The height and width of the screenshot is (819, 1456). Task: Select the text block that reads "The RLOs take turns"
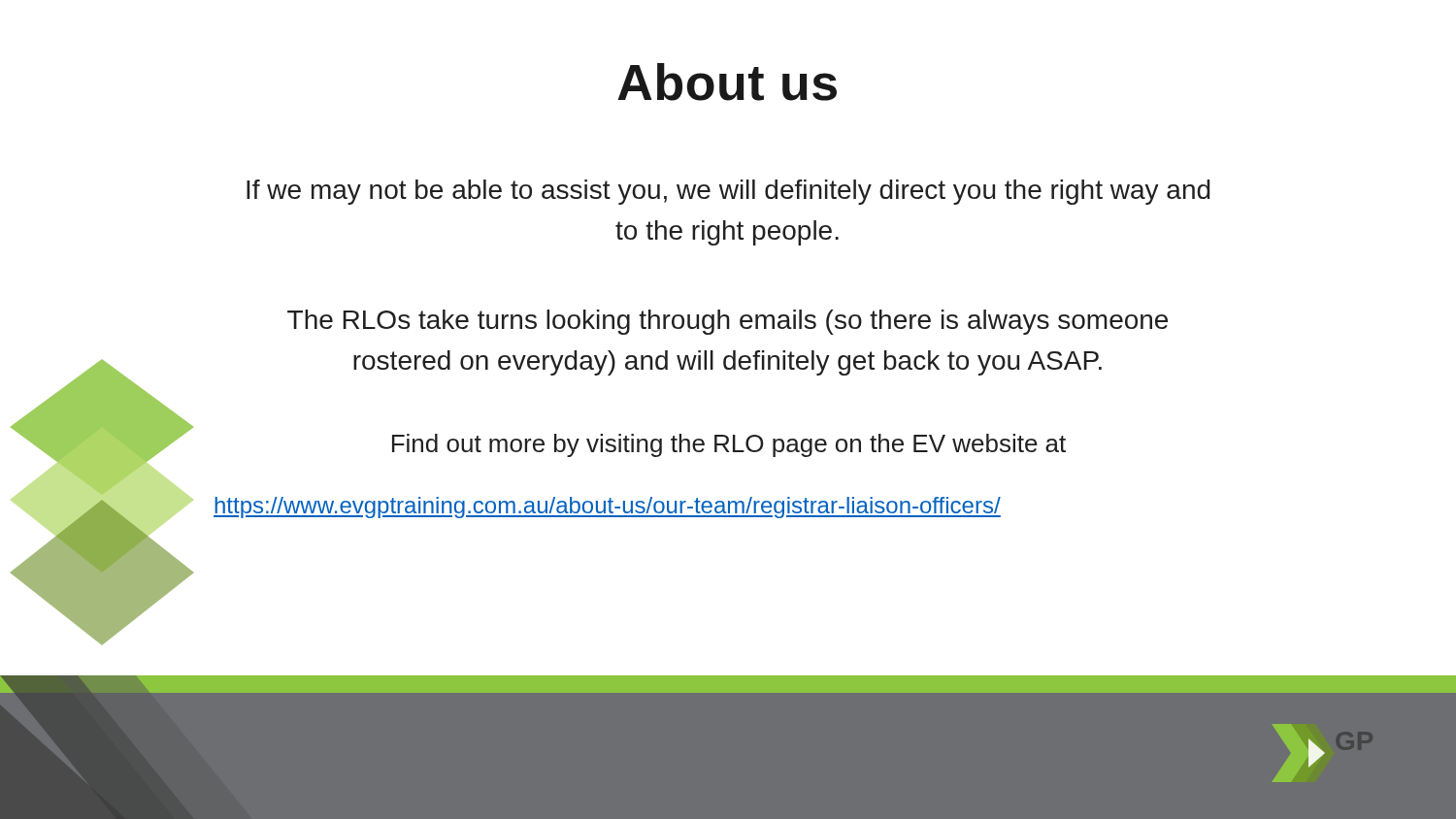(x=728, y=340)
